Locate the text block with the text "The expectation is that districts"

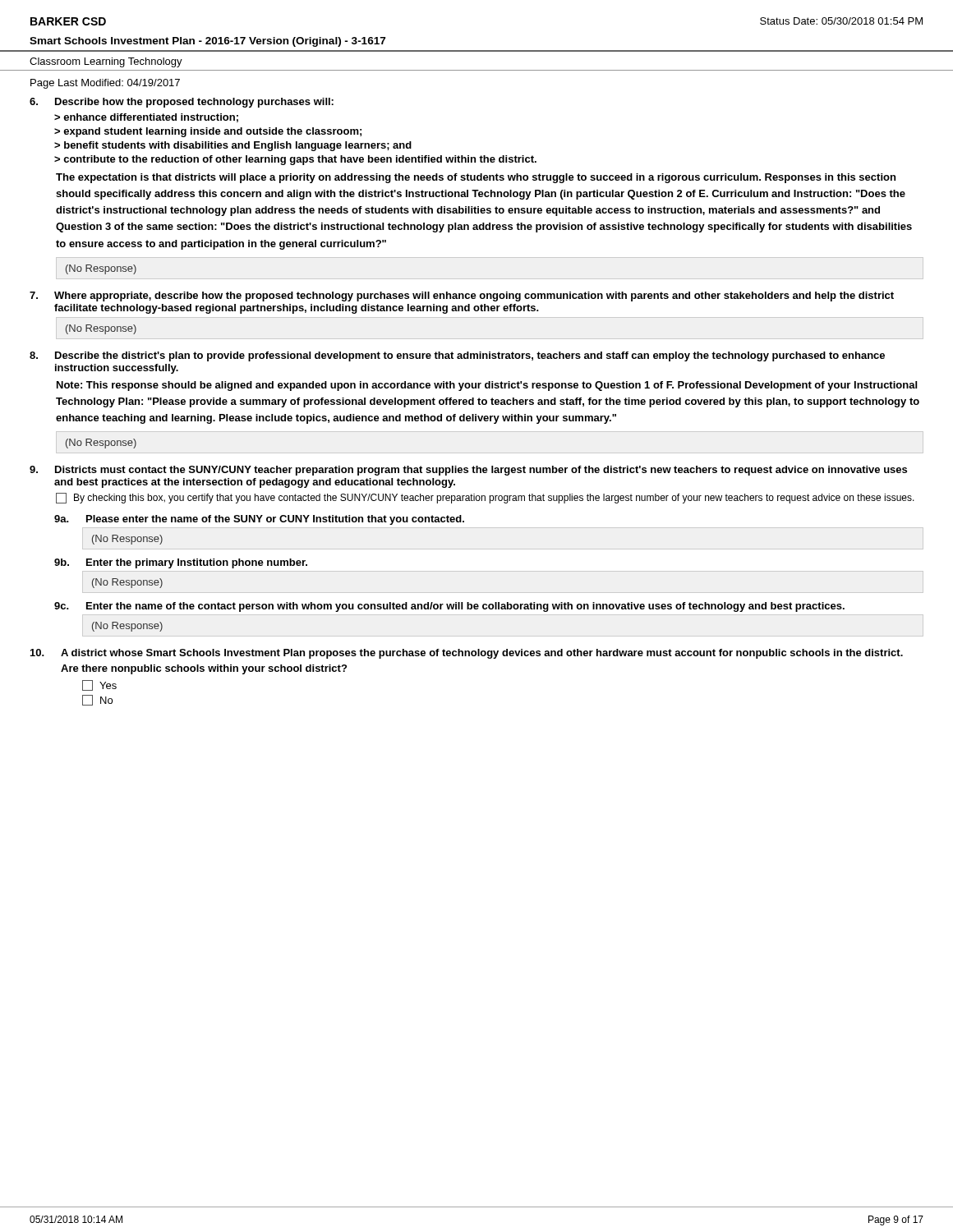point(484,210)
